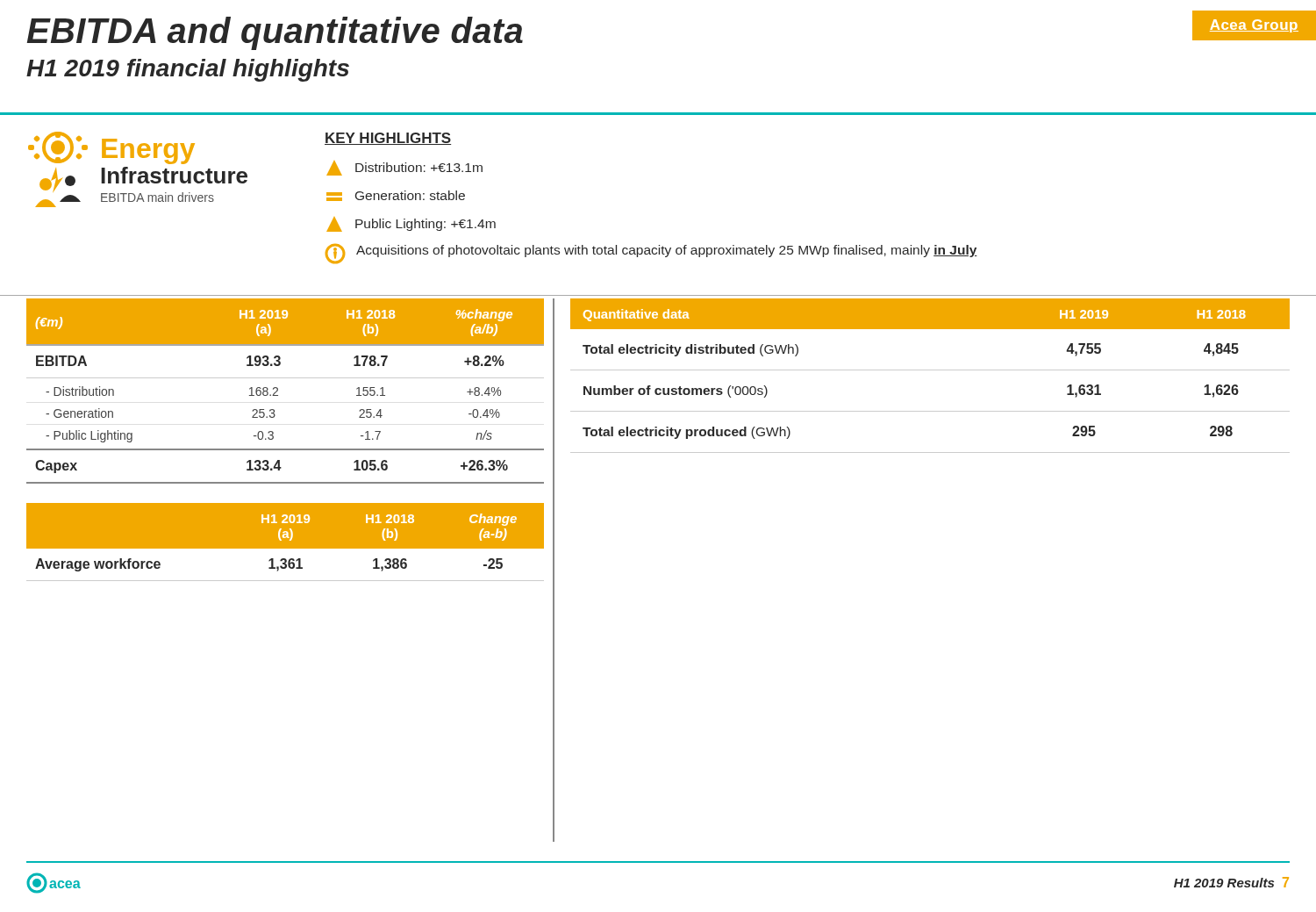Click on the table containing "Quantitative data"
The width and height of the screenshot is (1316, 912).
tap(930, 376)
